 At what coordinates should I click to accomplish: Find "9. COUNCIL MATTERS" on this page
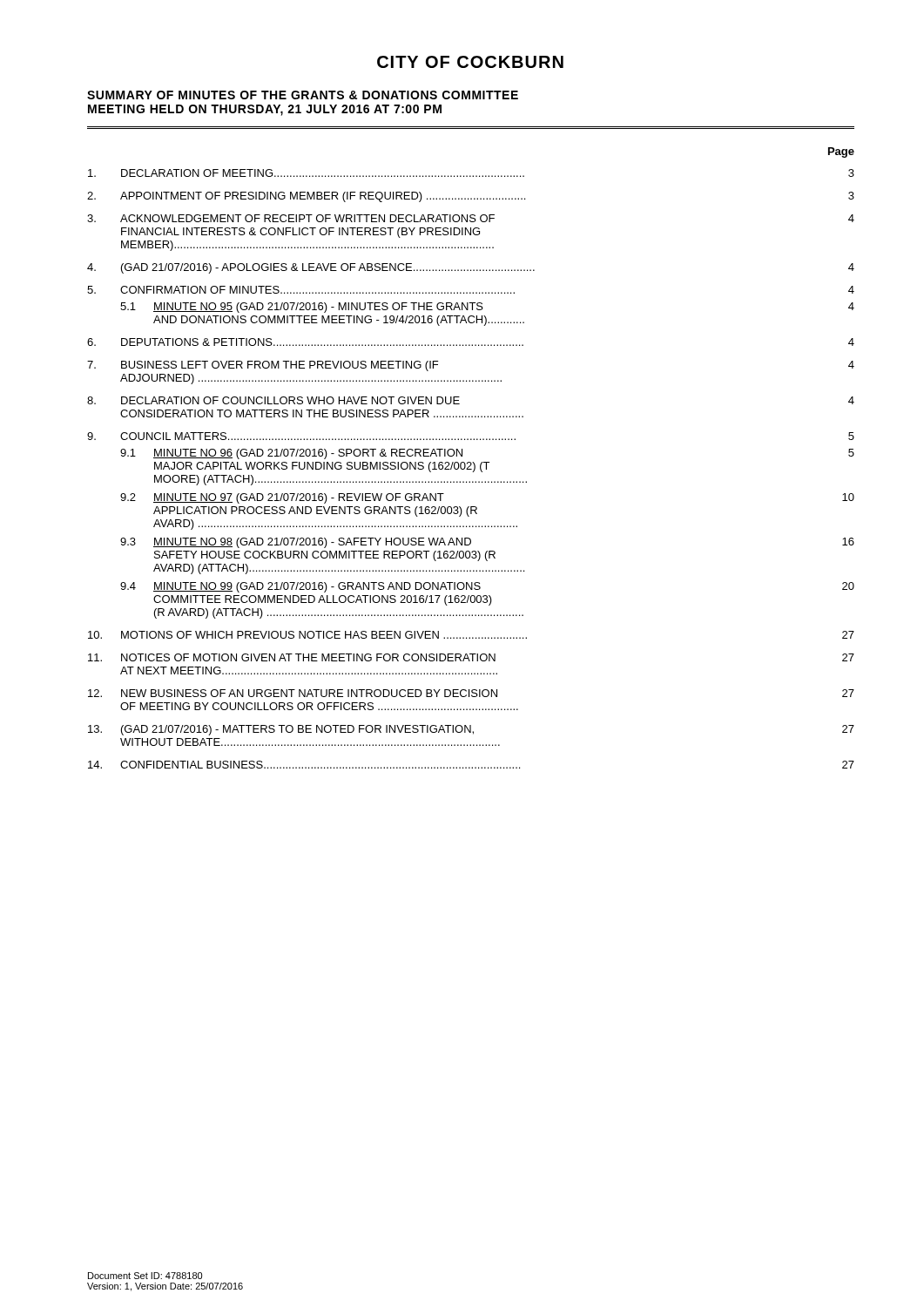click(471, 436)
